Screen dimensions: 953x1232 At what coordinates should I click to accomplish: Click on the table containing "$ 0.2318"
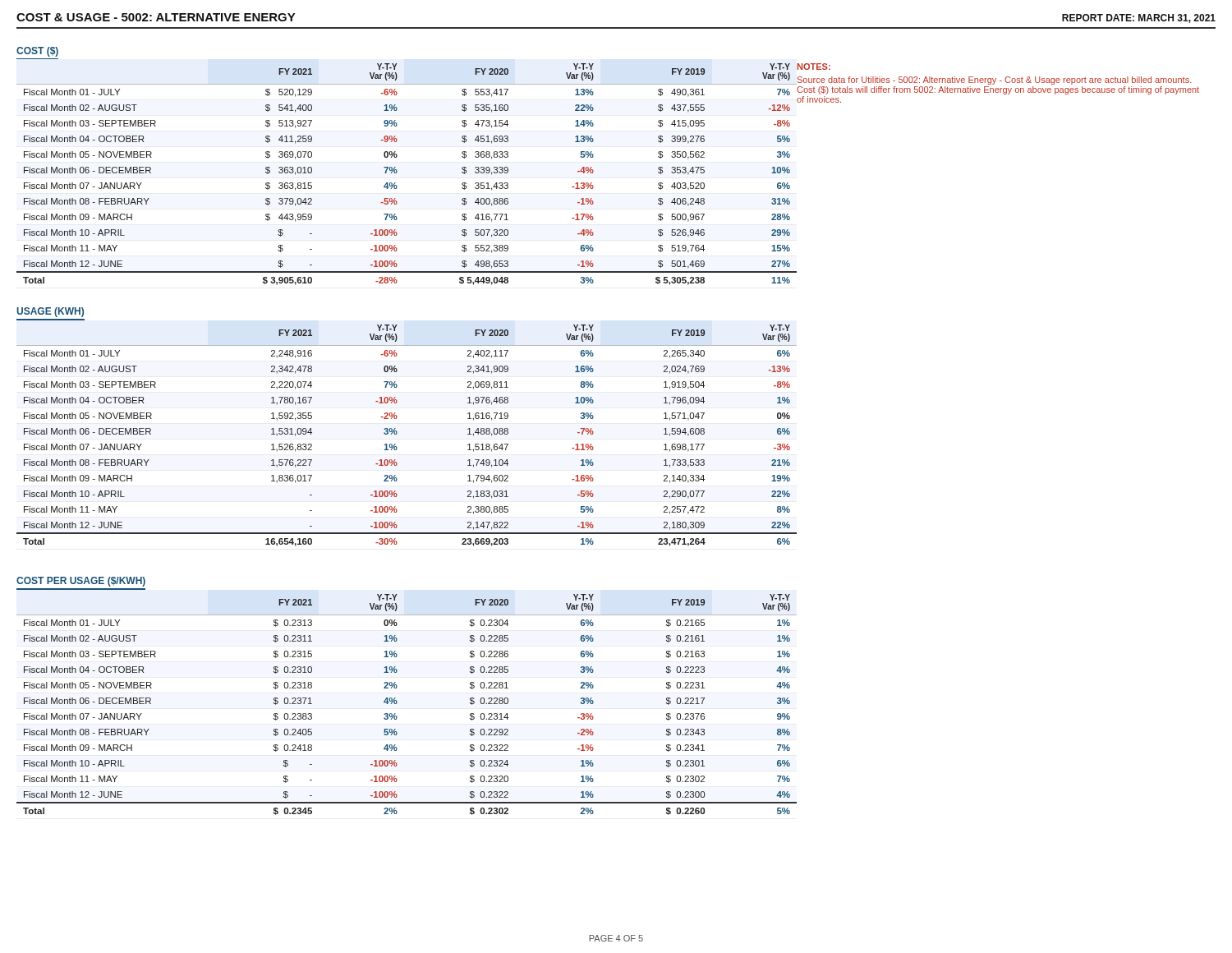(x=407, y=705)
